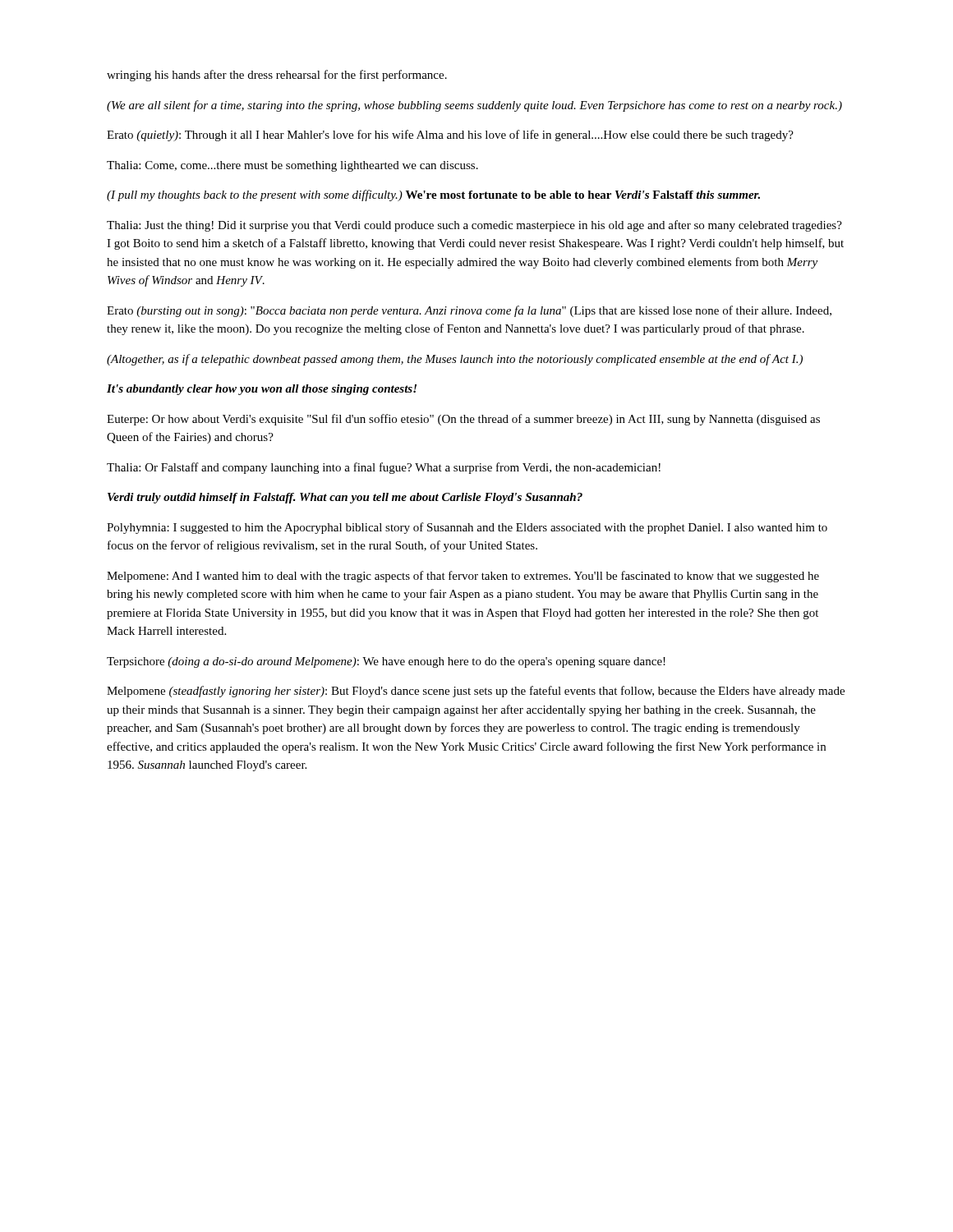
Task: Navigate to the element starting "(I pull my"
Action: click(x=434, y=195)
